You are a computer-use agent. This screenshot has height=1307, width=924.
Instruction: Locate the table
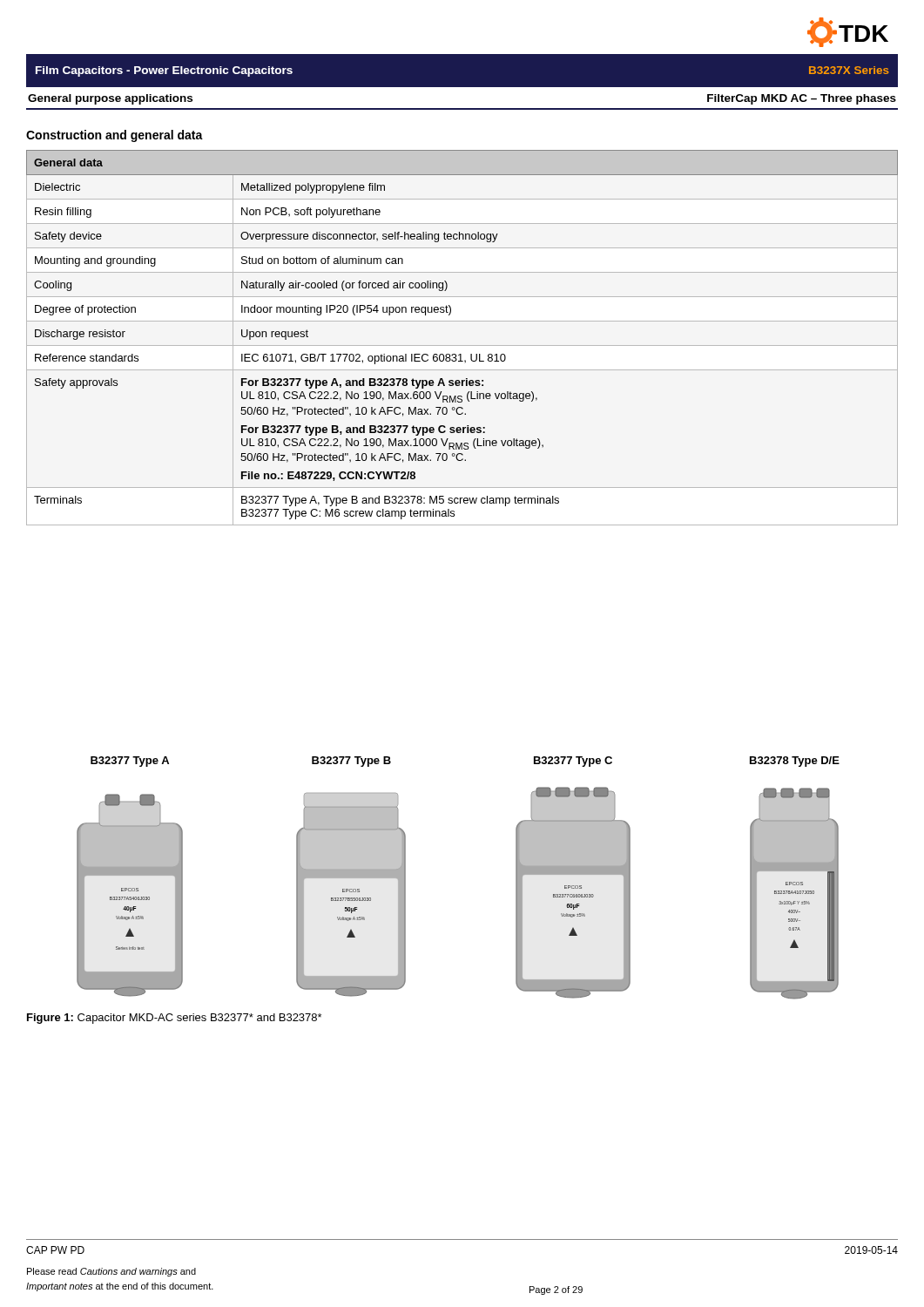(462, 338)
